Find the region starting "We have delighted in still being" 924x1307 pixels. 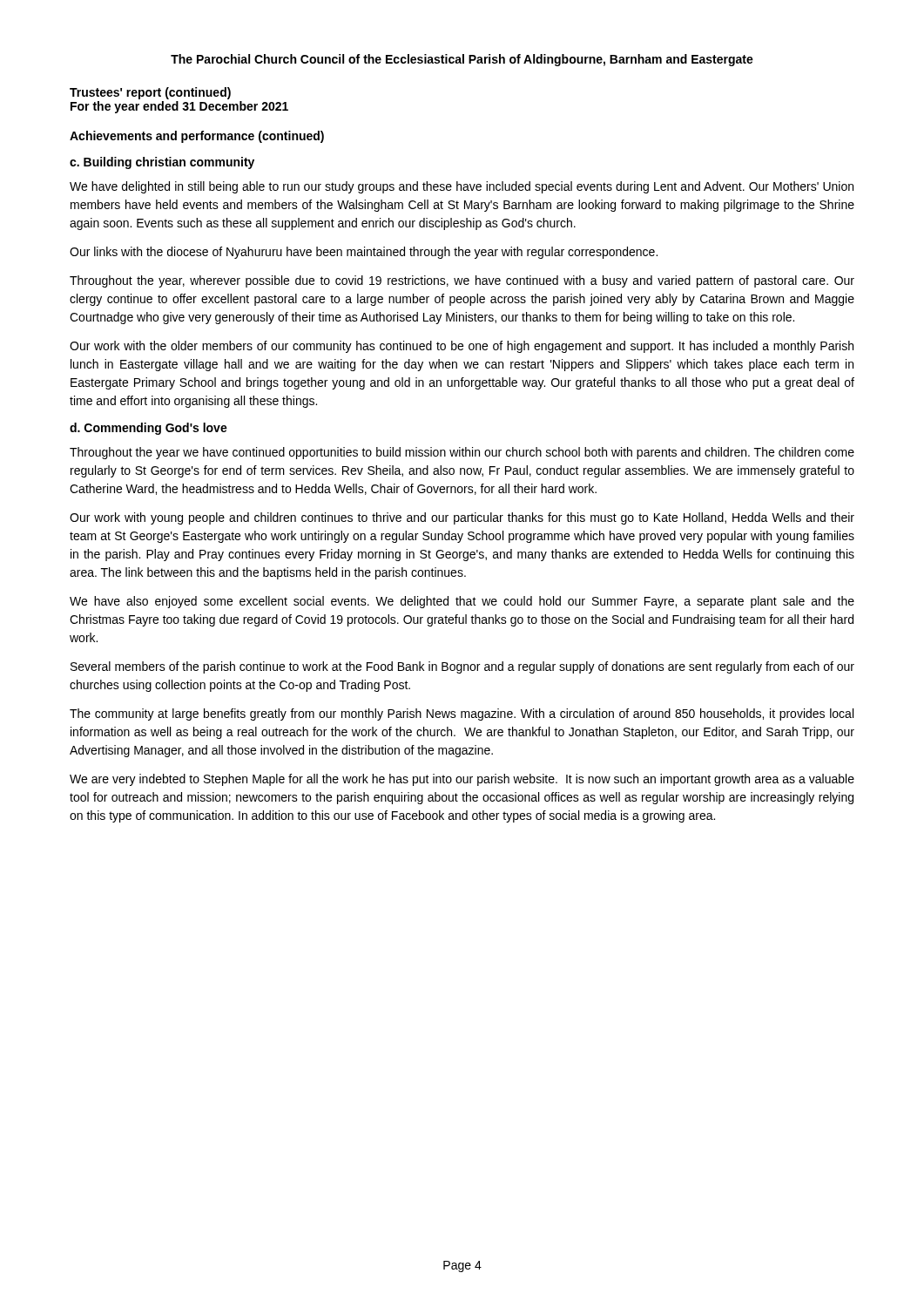tap(462, 205)
